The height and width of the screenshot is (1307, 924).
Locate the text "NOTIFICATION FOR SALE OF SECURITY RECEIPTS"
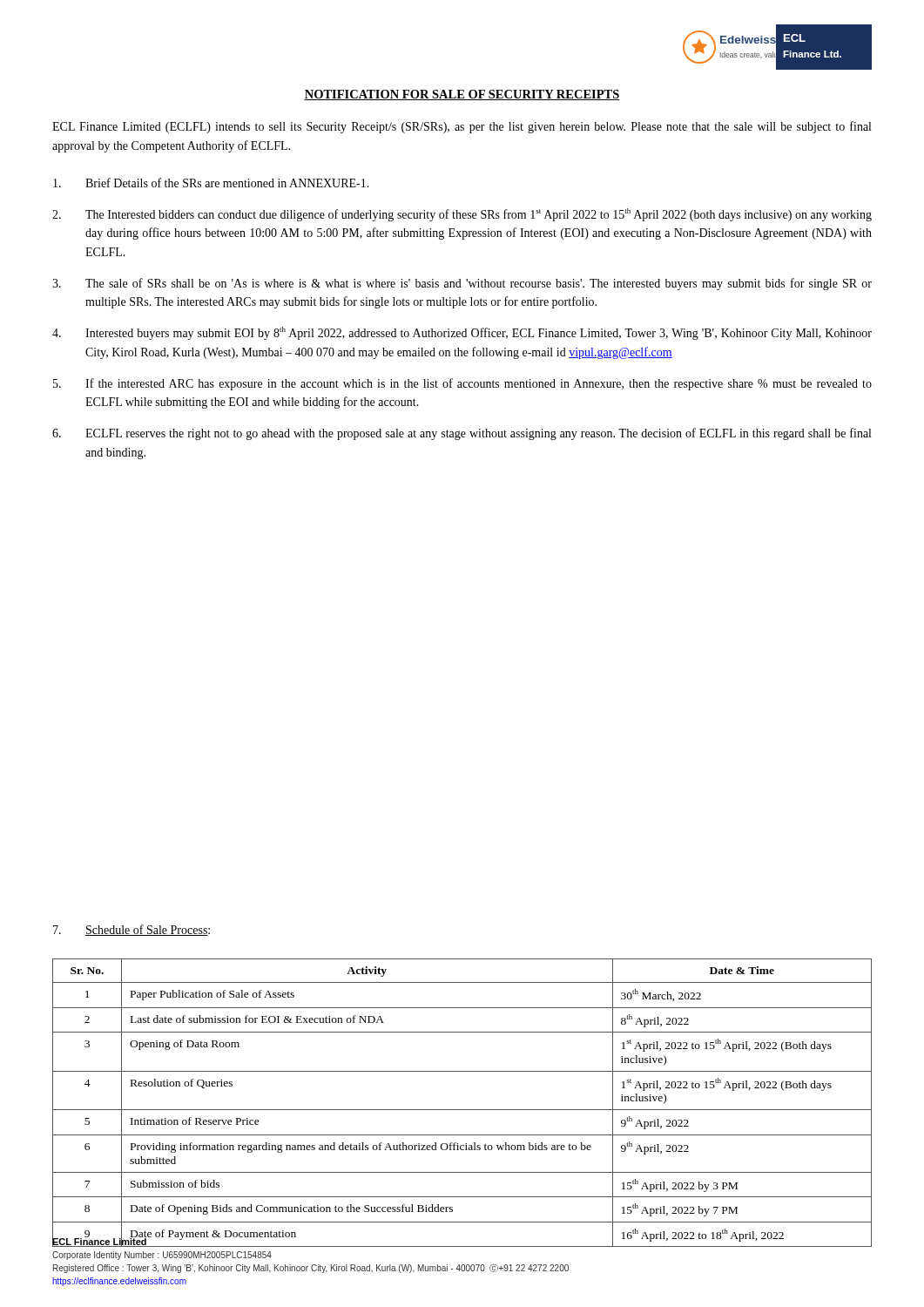pos(462,94)
